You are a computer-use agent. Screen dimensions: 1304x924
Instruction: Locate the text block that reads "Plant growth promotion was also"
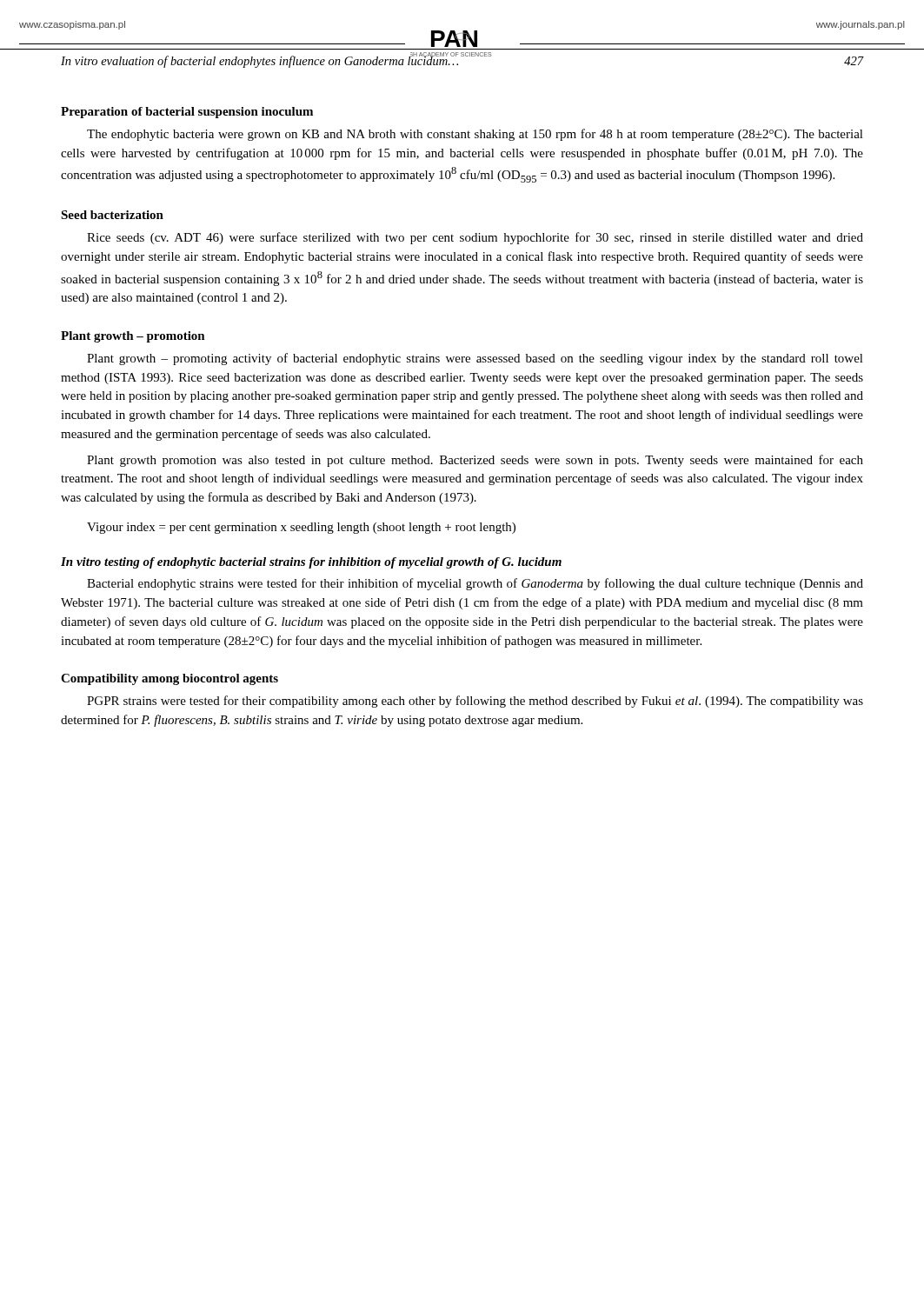click(x=462, y=479)
